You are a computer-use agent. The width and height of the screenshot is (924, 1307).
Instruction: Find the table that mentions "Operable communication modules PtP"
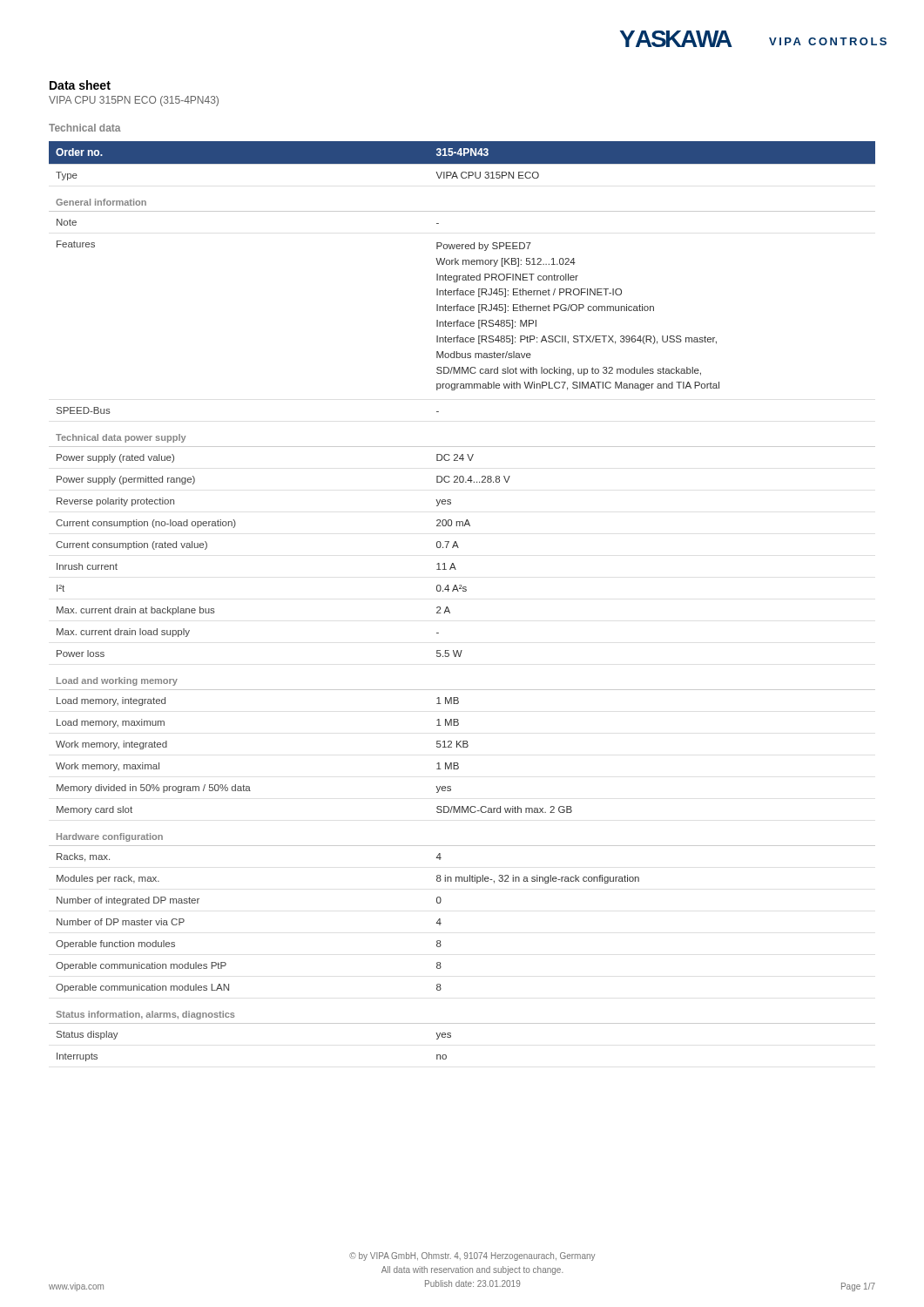pyautogui.click(x=462, y=604)
